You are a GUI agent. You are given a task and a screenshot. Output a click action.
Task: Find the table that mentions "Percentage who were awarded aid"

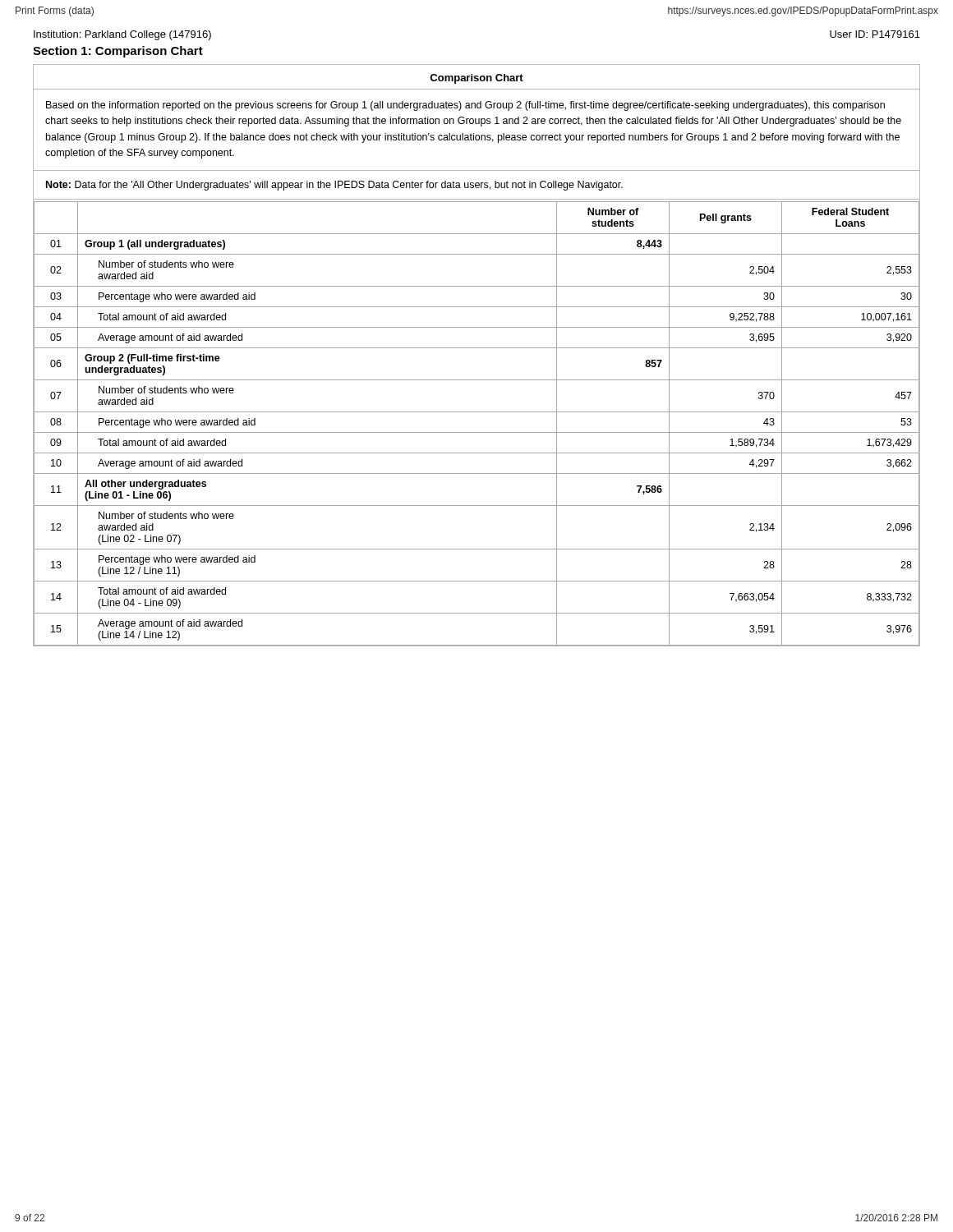click(x=476, y=355)
